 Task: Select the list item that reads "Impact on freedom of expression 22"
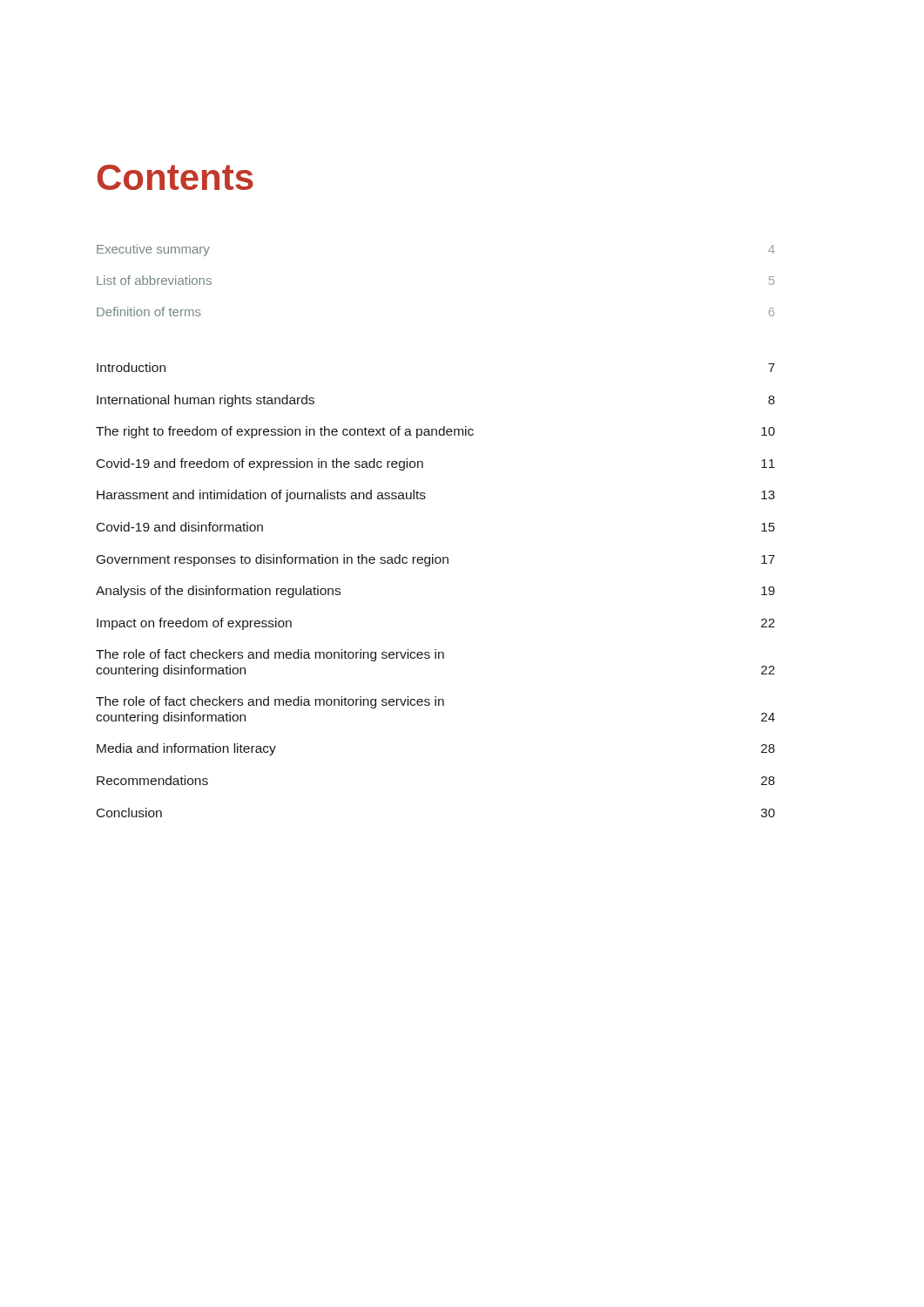191,623
